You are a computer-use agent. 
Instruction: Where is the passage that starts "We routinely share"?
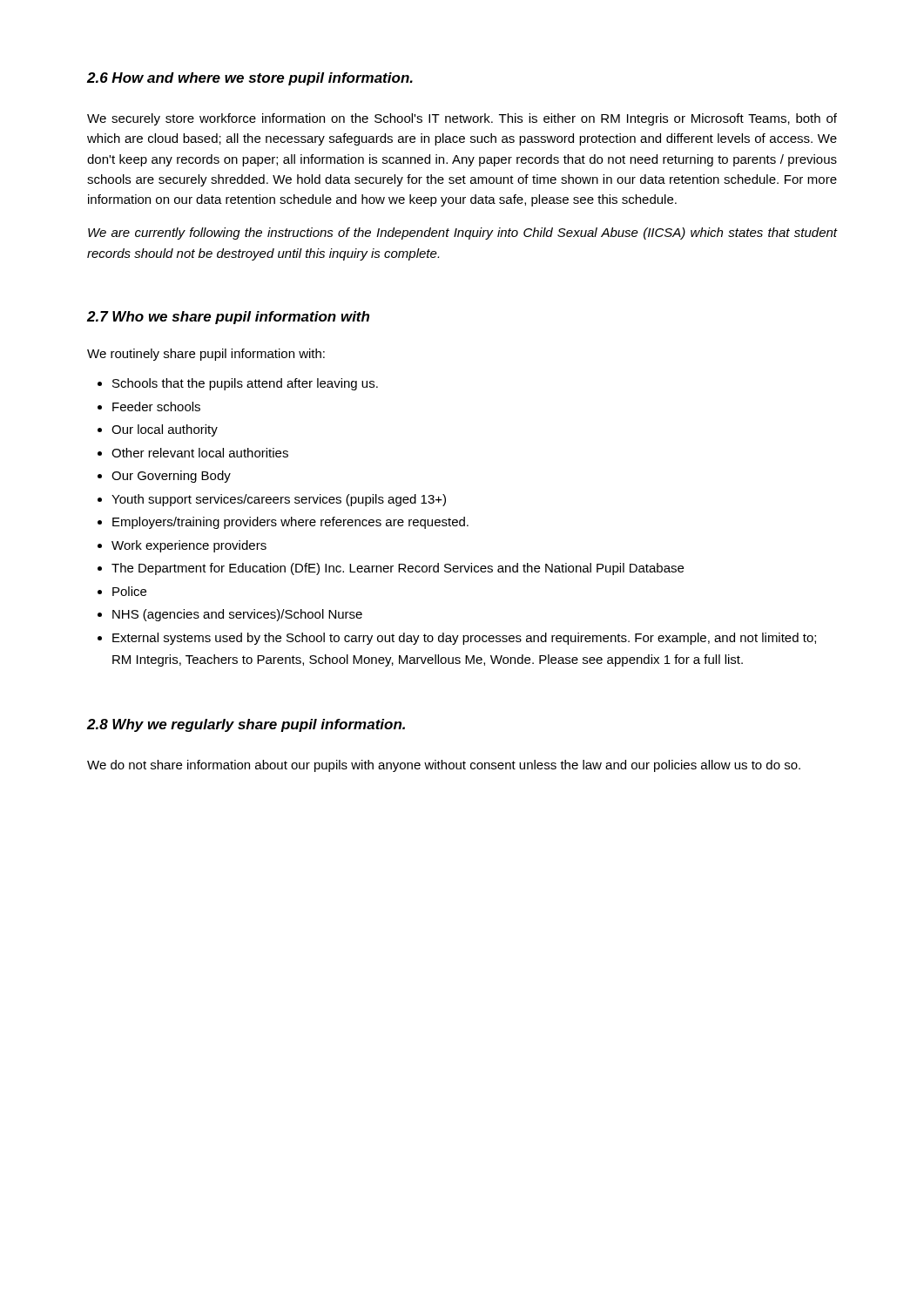click(206, 355)
